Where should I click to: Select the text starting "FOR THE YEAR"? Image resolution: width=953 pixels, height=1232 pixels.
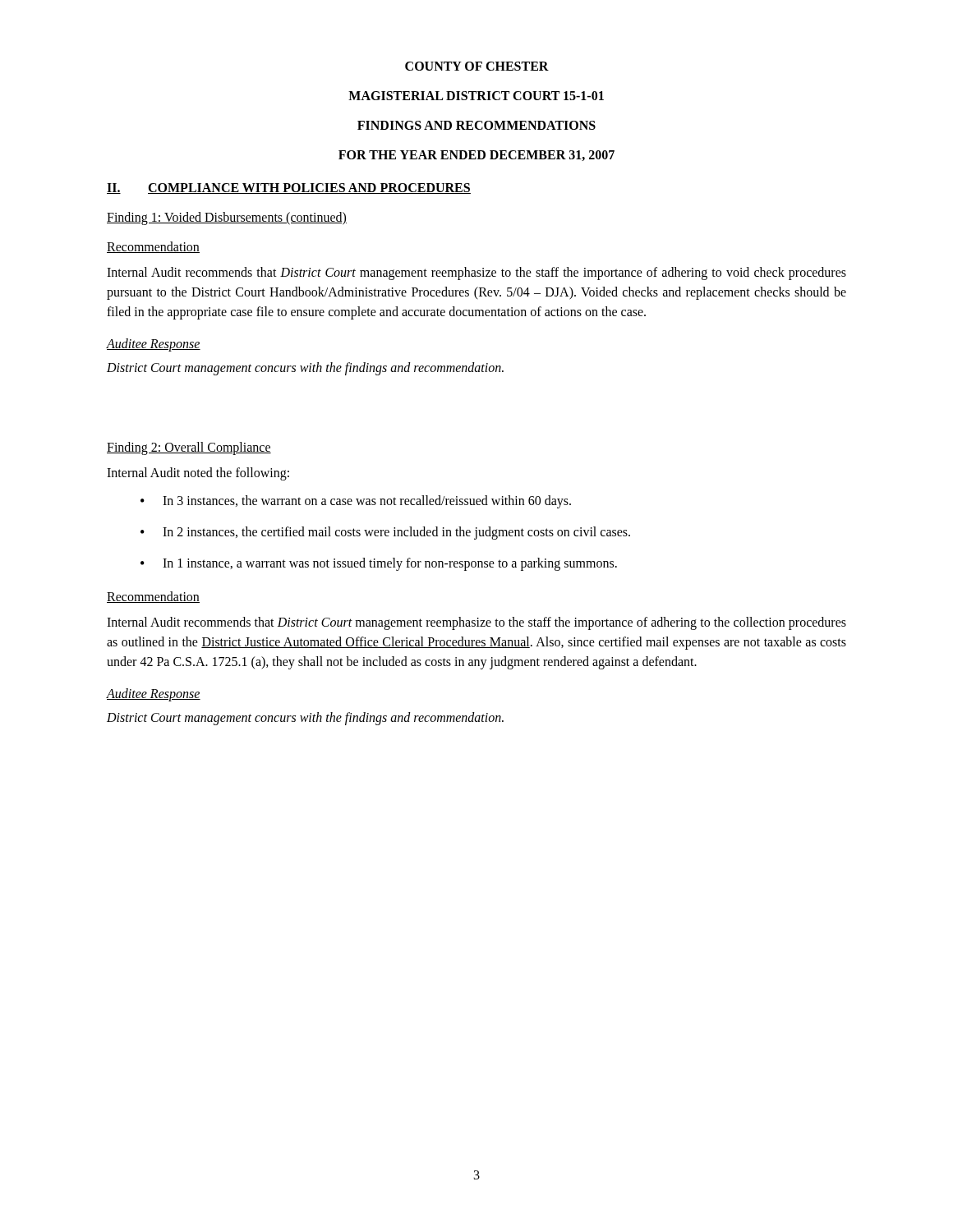pyautogui.click(x=476, y=155)
